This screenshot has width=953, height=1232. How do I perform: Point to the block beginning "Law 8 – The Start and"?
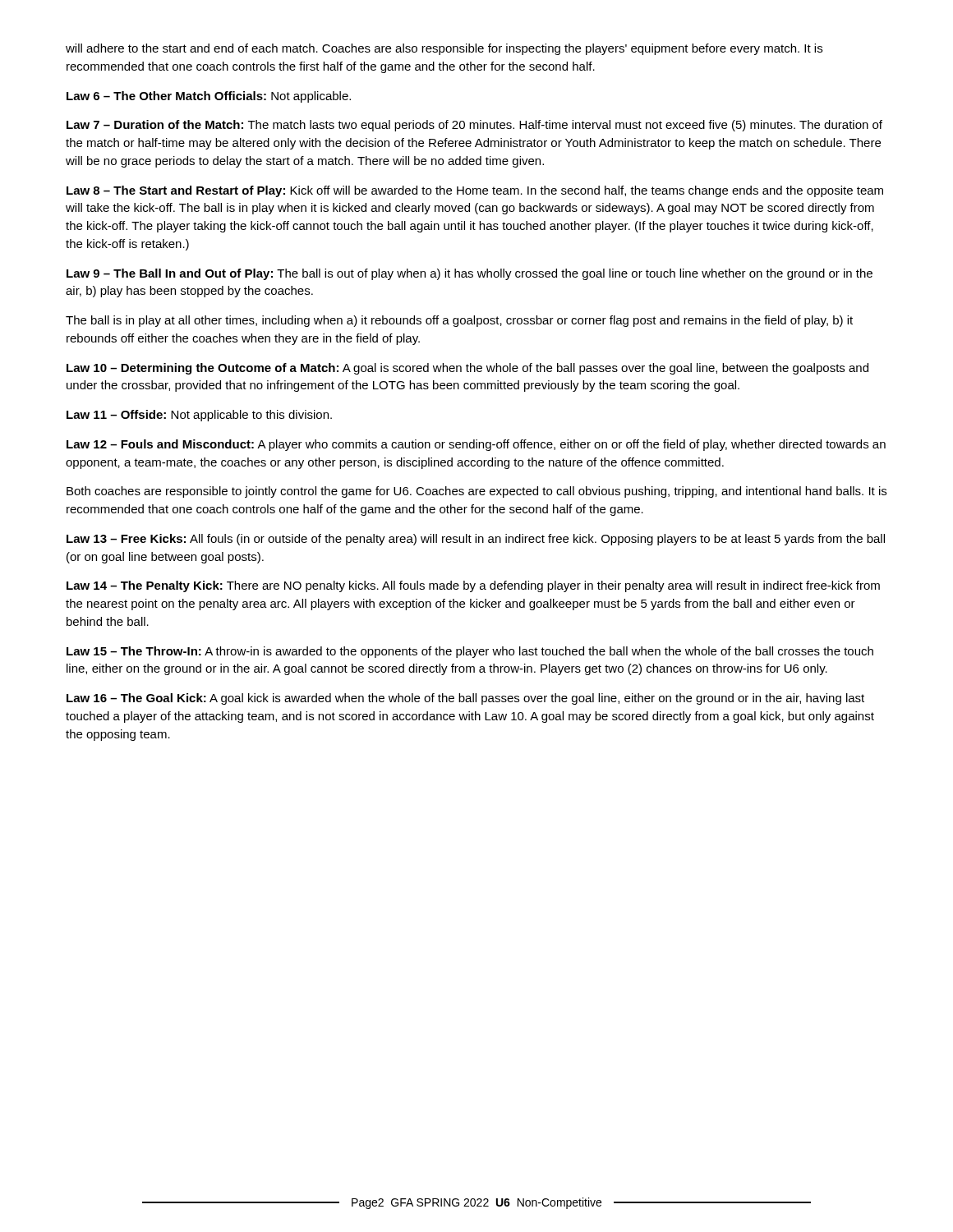pyautogui.click(x=476, y=217)
